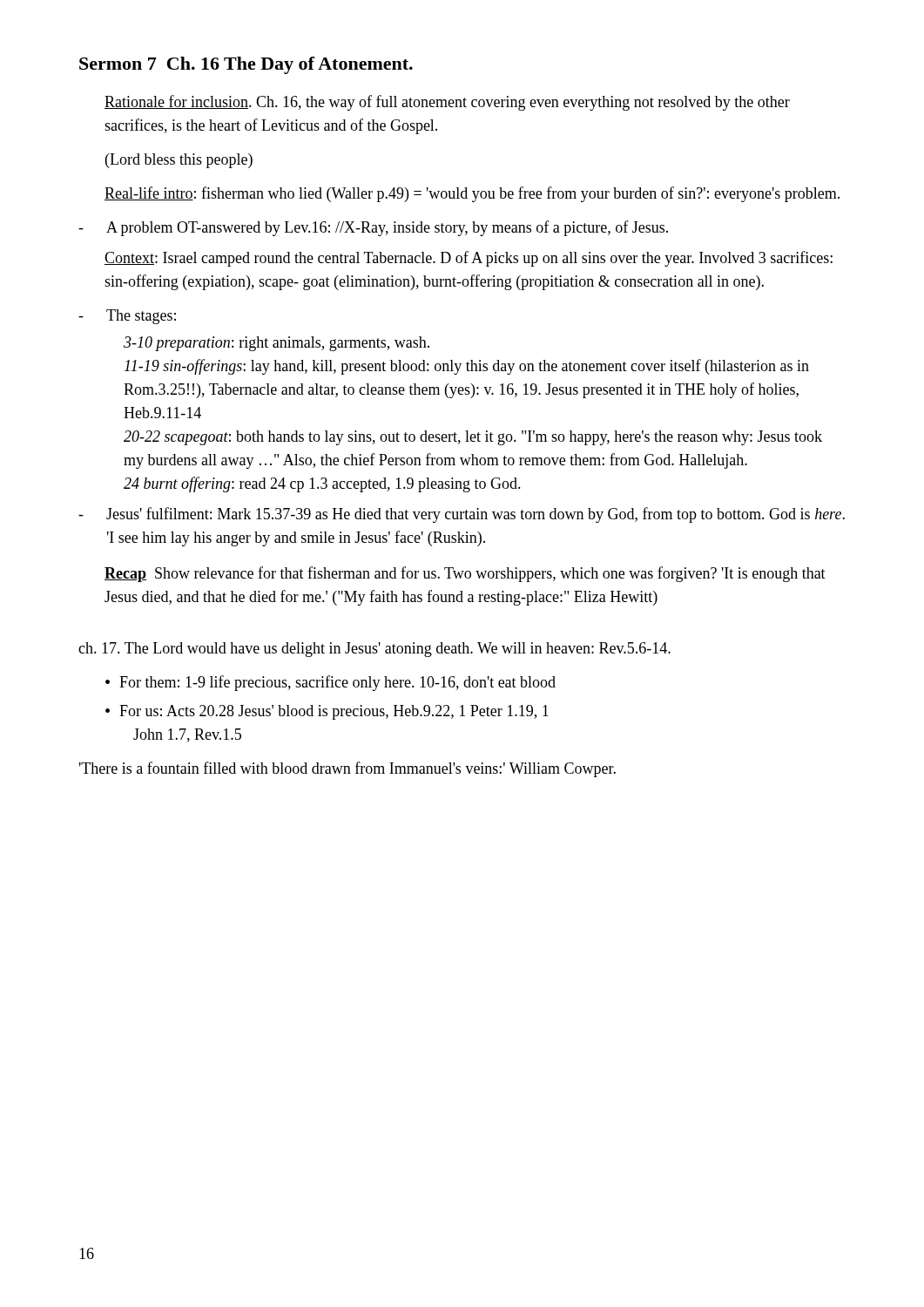Select the text block containing "Context: Israel camped round"
Screen dimensions: 1307x924
pos(469,270)
